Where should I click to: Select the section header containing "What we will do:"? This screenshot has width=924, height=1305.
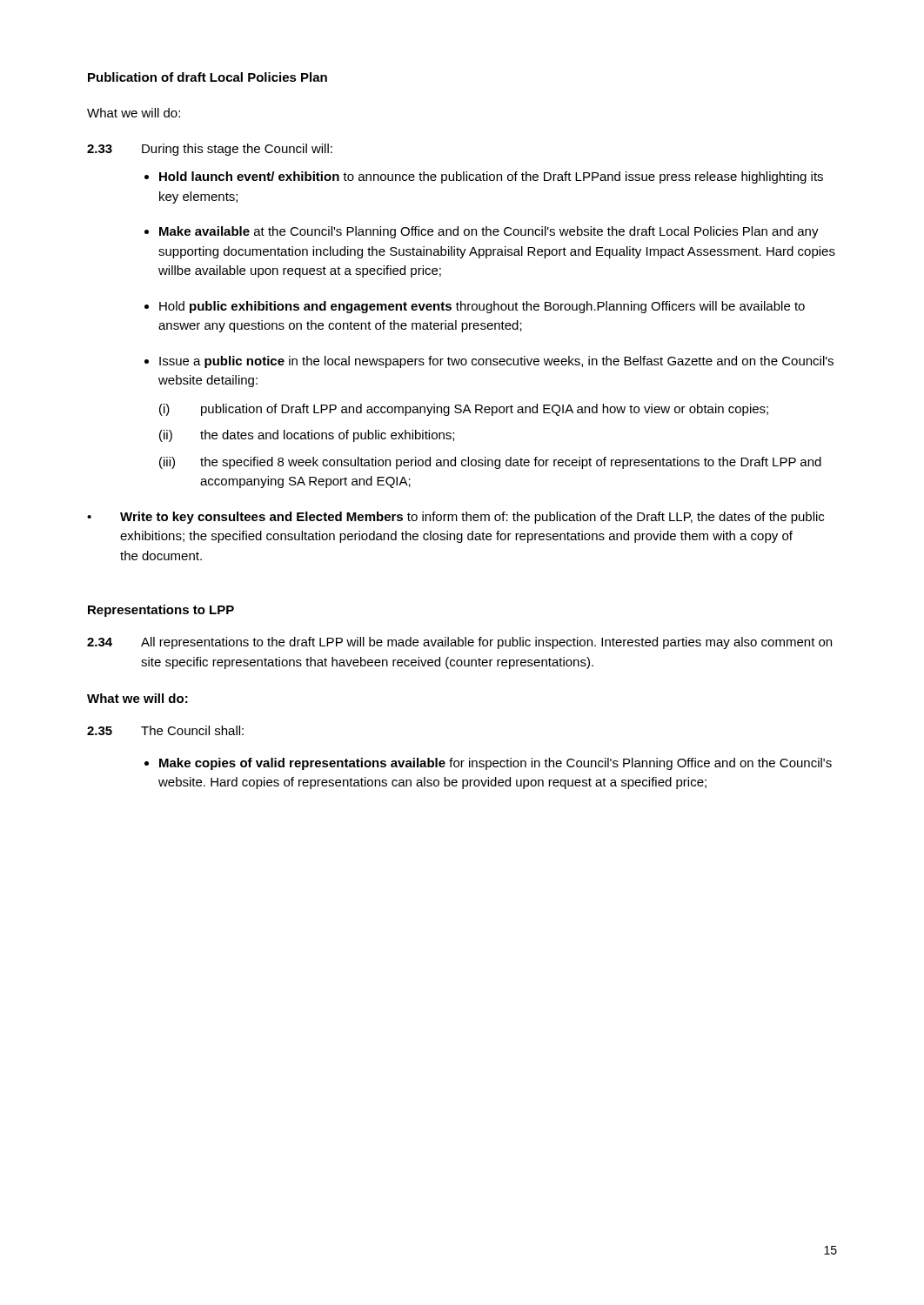tap(138, 698)
